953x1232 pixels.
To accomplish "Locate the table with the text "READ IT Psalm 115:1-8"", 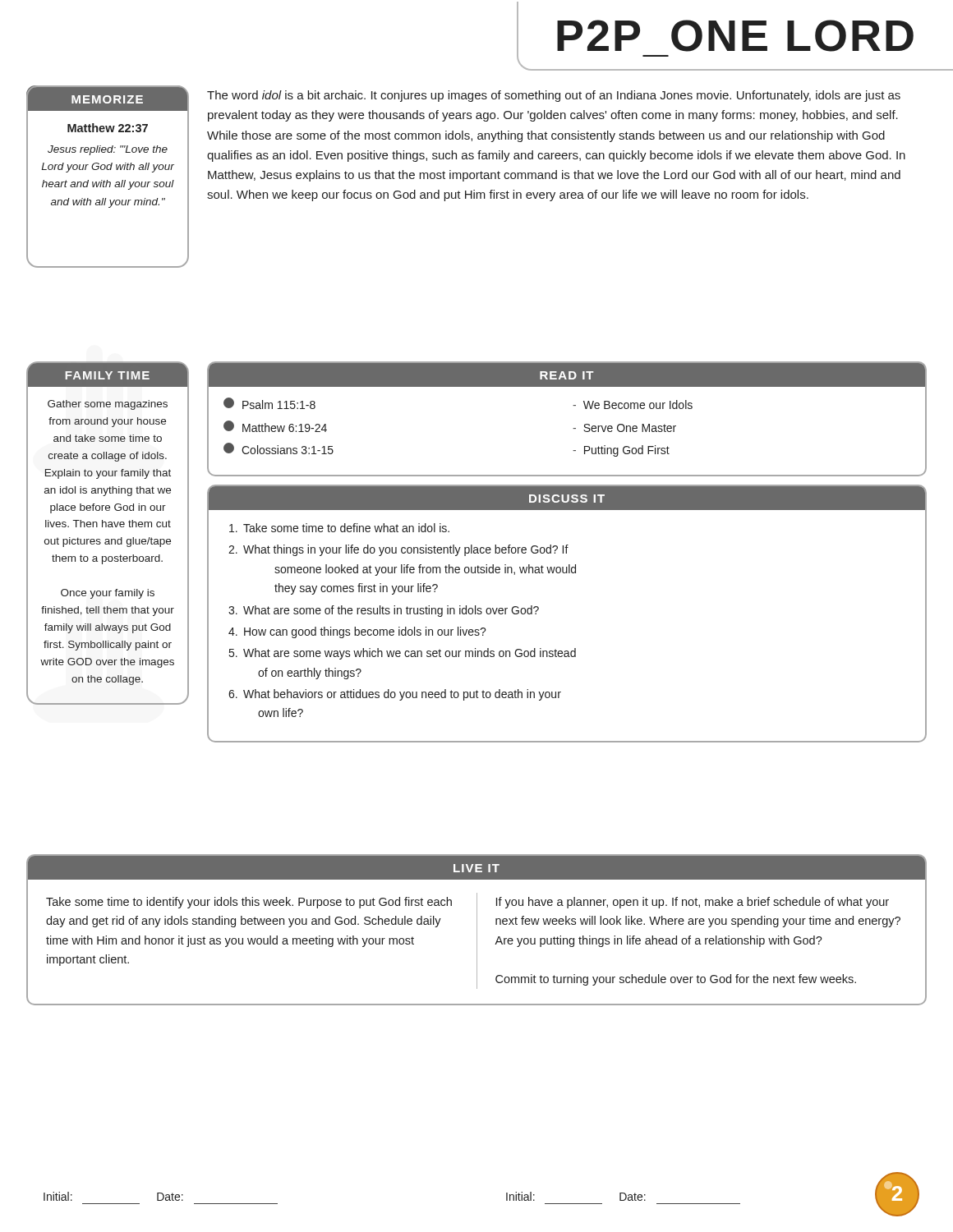I will tap(567, 419).
